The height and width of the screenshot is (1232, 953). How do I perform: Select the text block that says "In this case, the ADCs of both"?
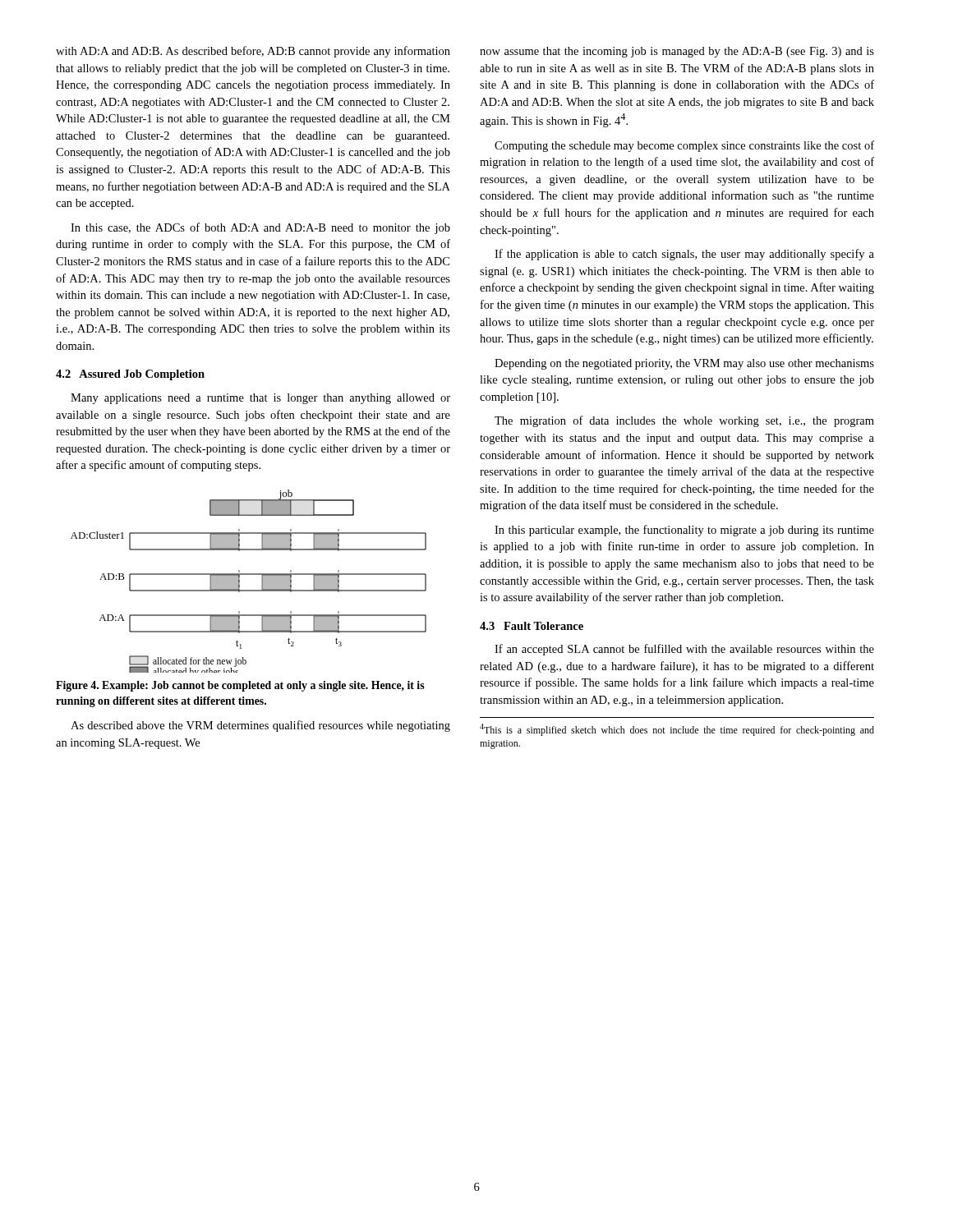pos(253,287)
